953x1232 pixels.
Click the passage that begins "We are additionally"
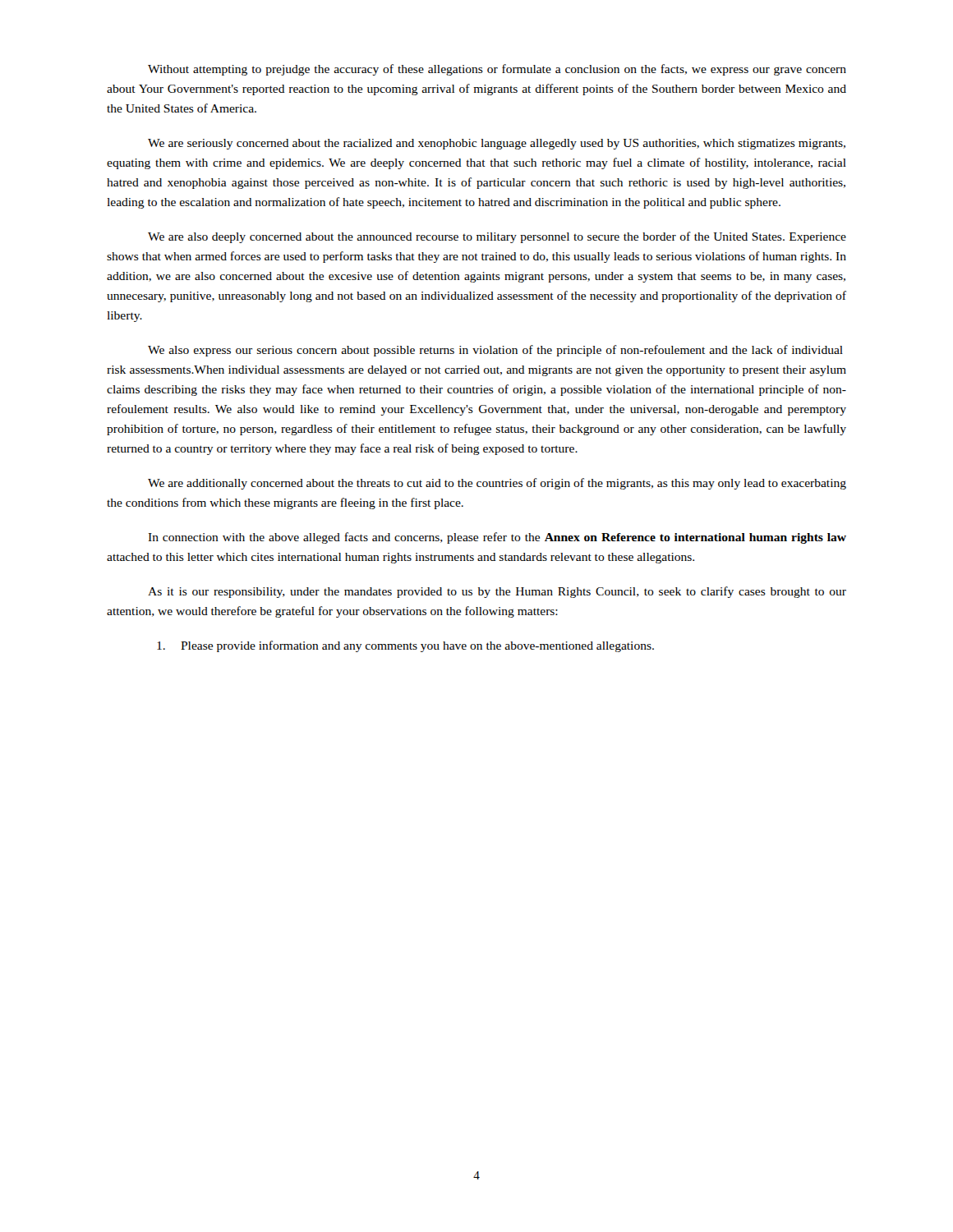click(x=476, y=493)
